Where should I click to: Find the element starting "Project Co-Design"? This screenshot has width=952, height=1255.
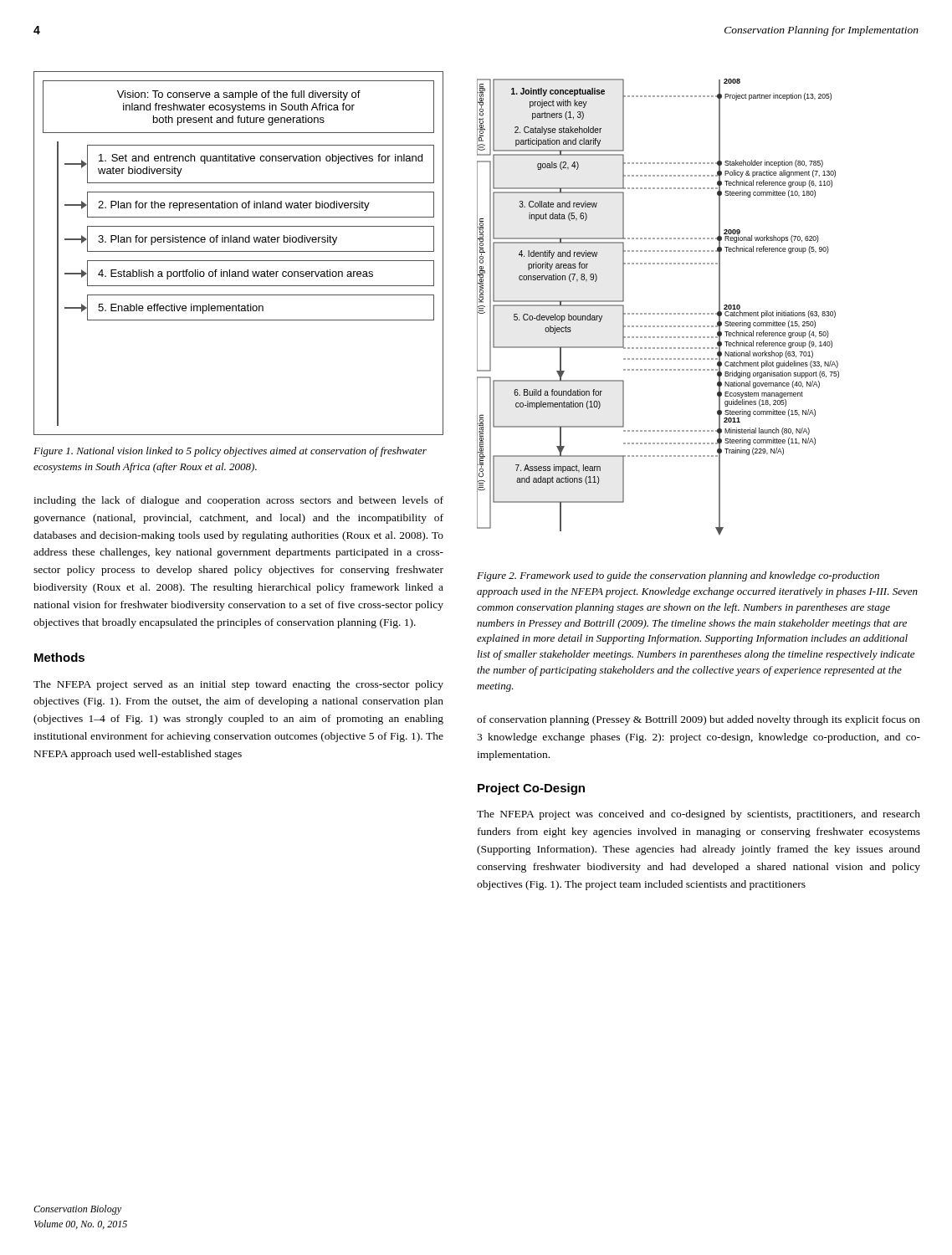click(x=531, y=787)
